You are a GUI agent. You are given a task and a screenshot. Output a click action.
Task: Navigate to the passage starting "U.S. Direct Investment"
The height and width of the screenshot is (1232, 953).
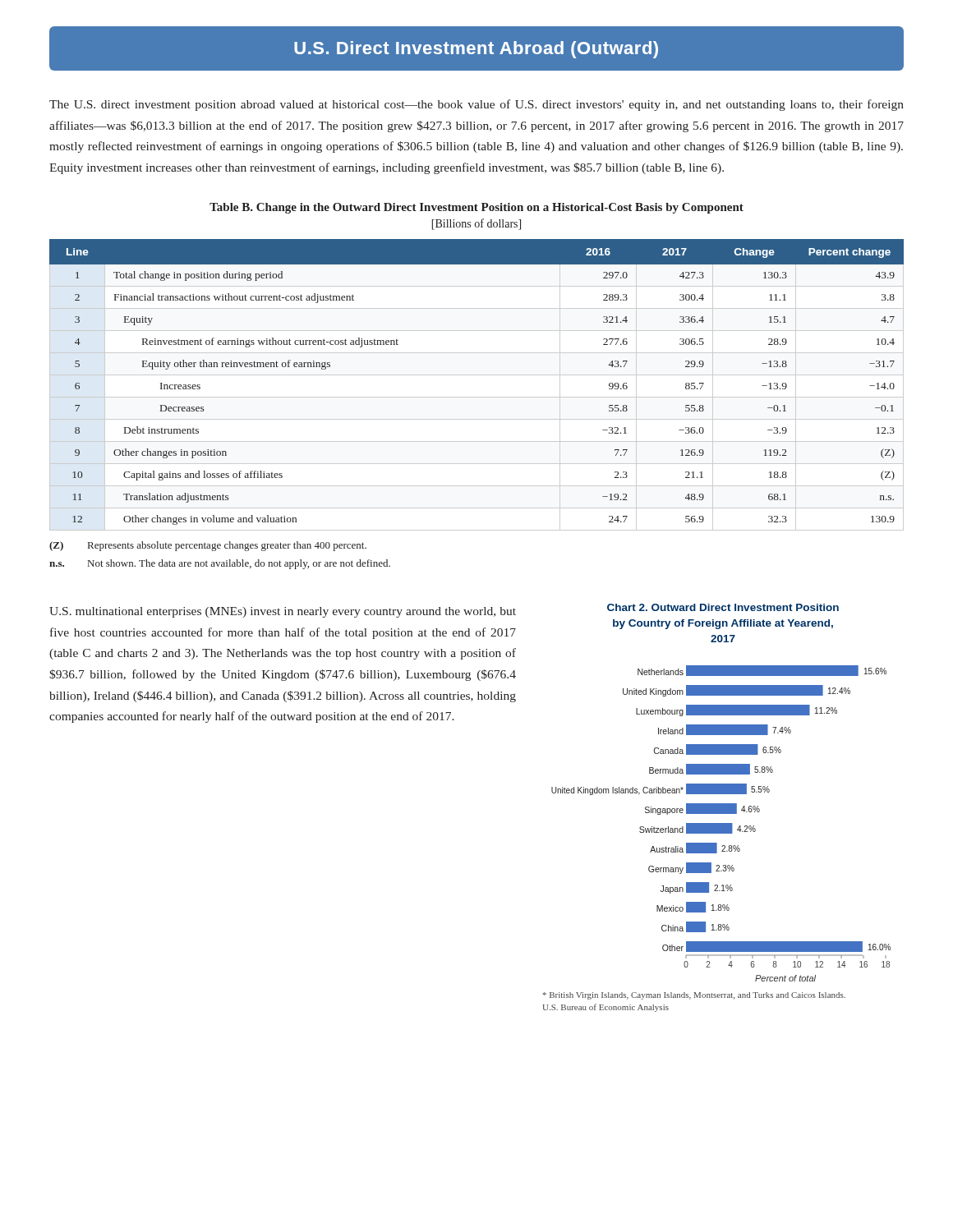click(476, 48)
